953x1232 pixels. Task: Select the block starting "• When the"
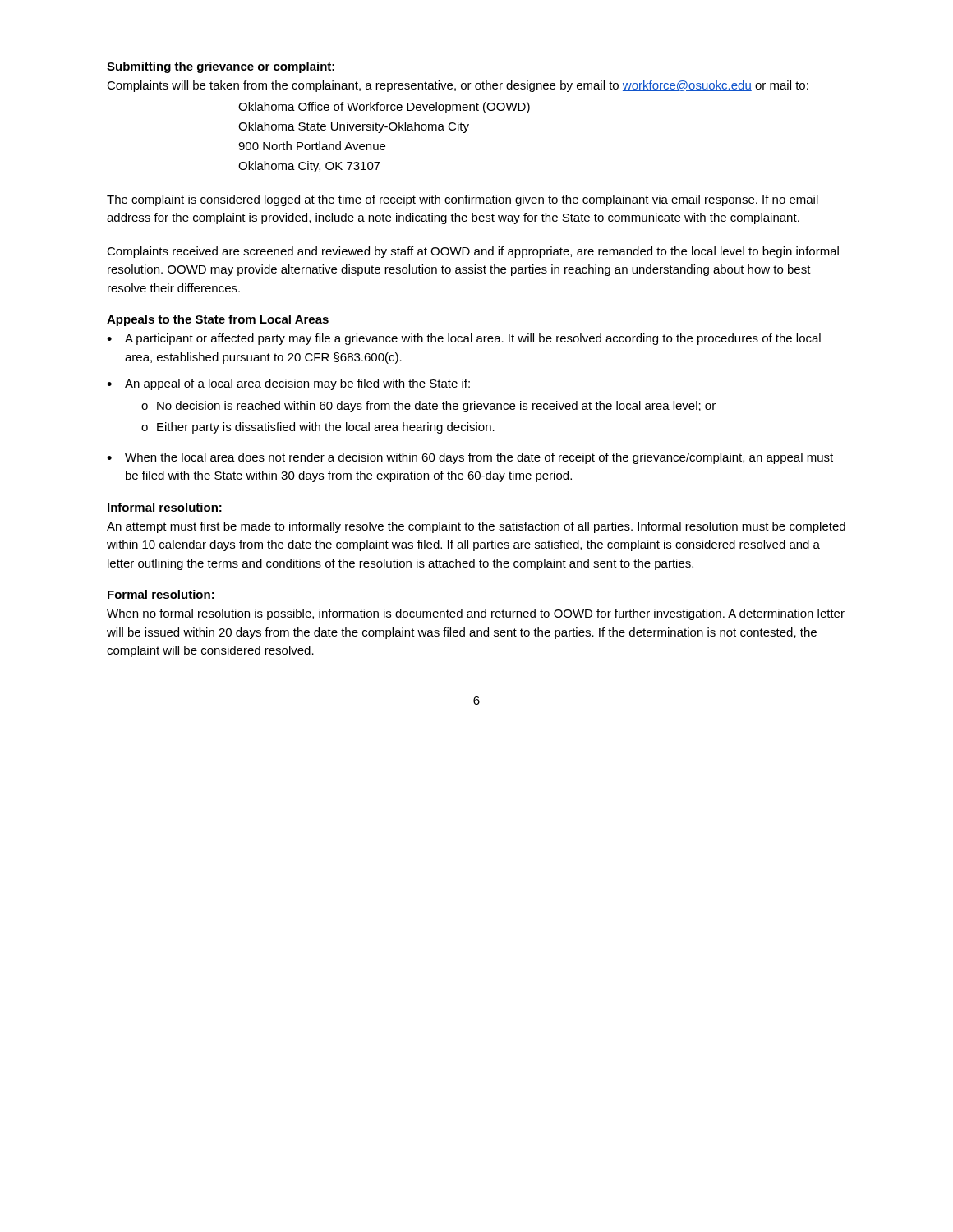(x=476, y=467)
